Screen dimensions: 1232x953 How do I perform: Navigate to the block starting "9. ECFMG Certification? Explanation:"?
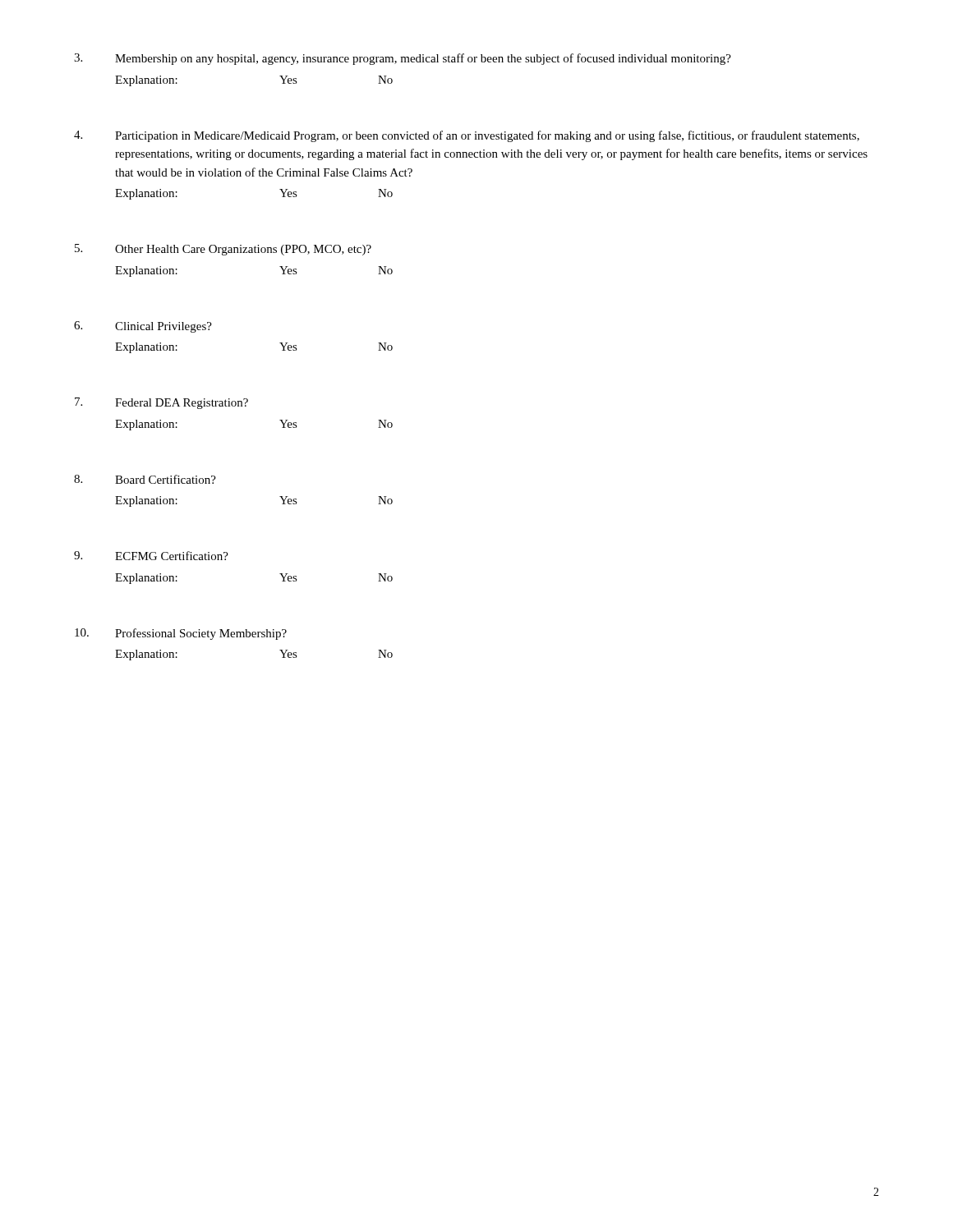151,556
